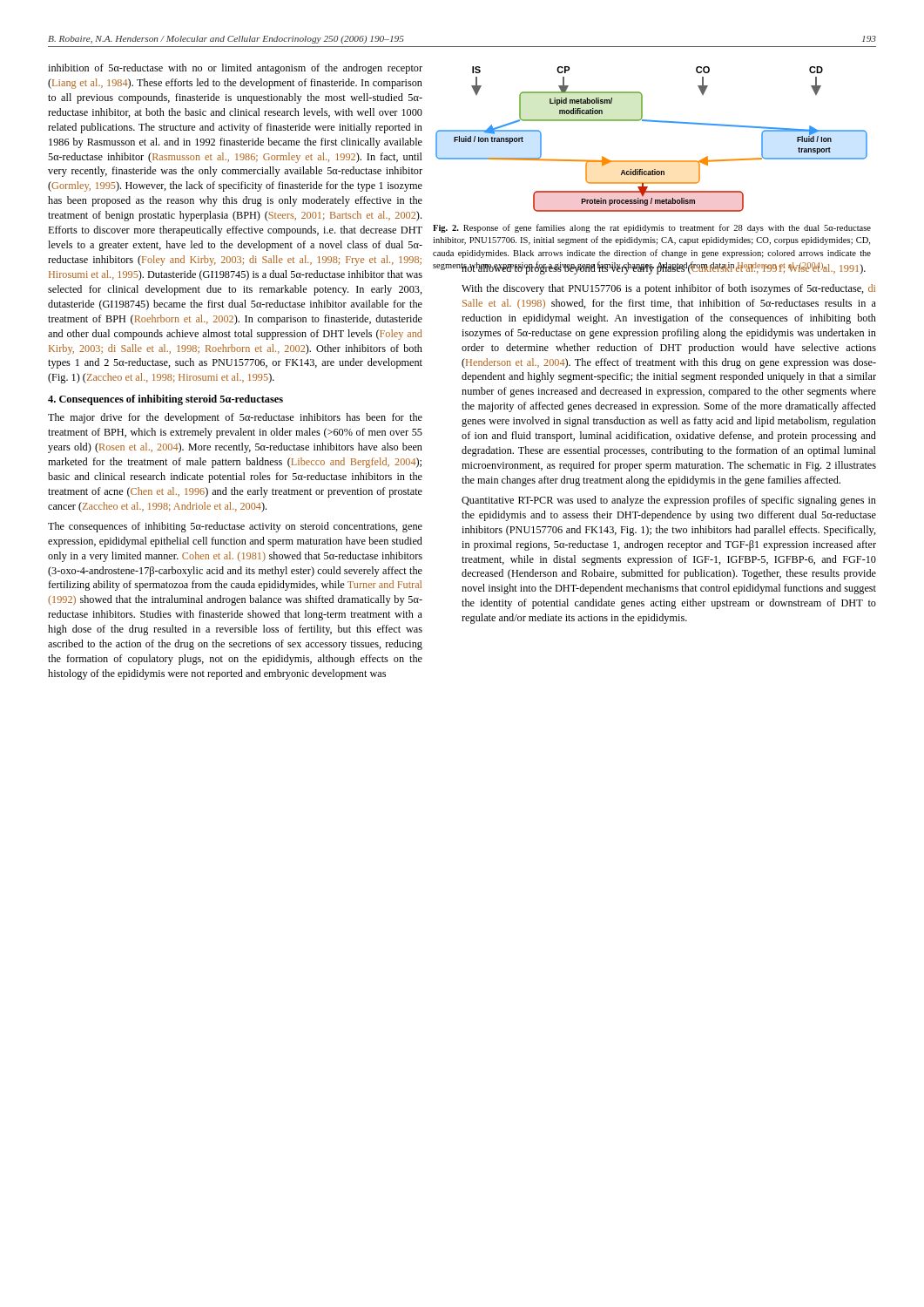This screenshot has width=924, height=1307.
Task: Navigate to the text starting "Fig. 2. Response of gene"
Action: (x=652, y=247)
